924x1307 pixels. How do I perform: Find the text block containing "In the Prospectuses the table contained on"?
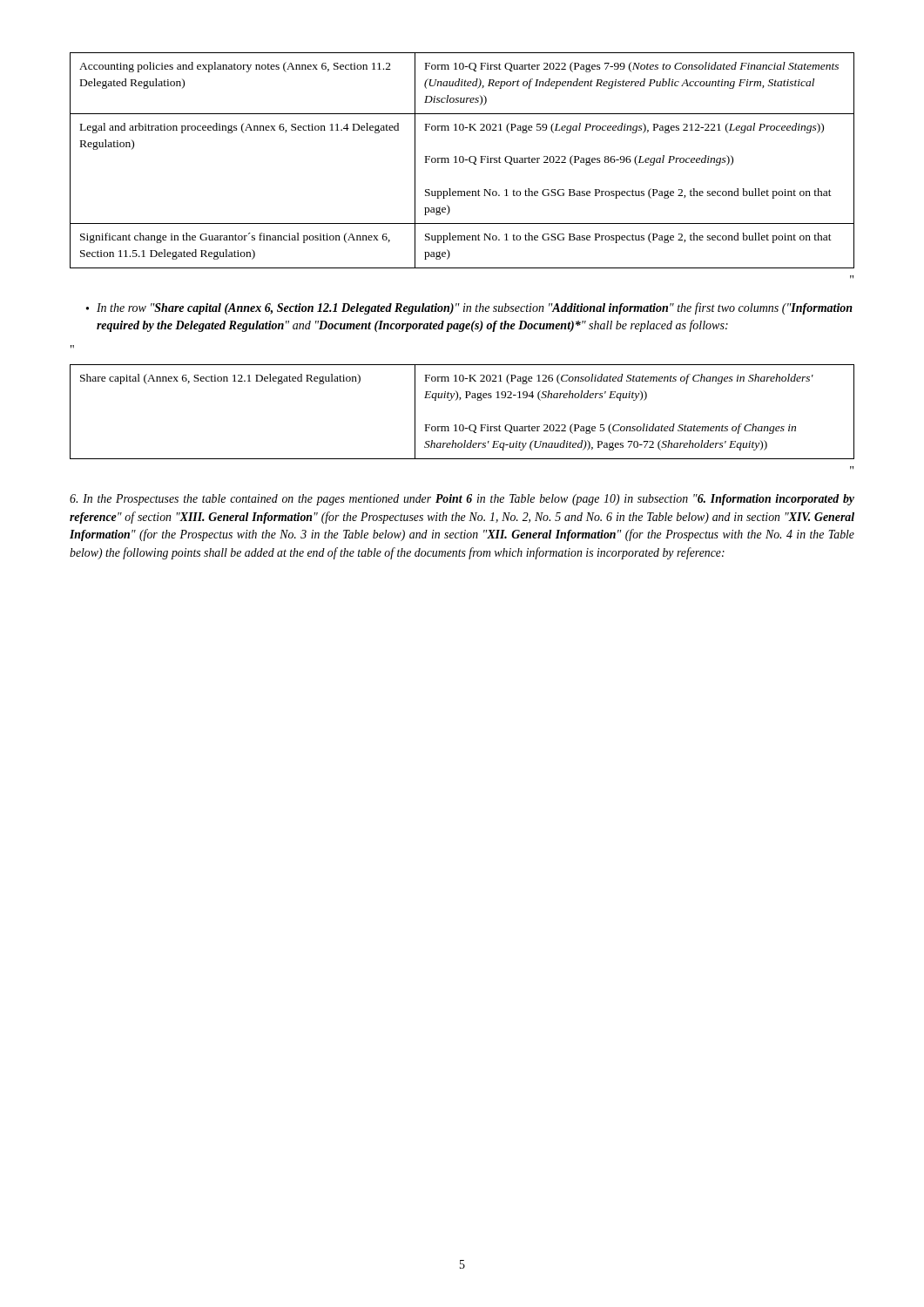coord(462,526)
